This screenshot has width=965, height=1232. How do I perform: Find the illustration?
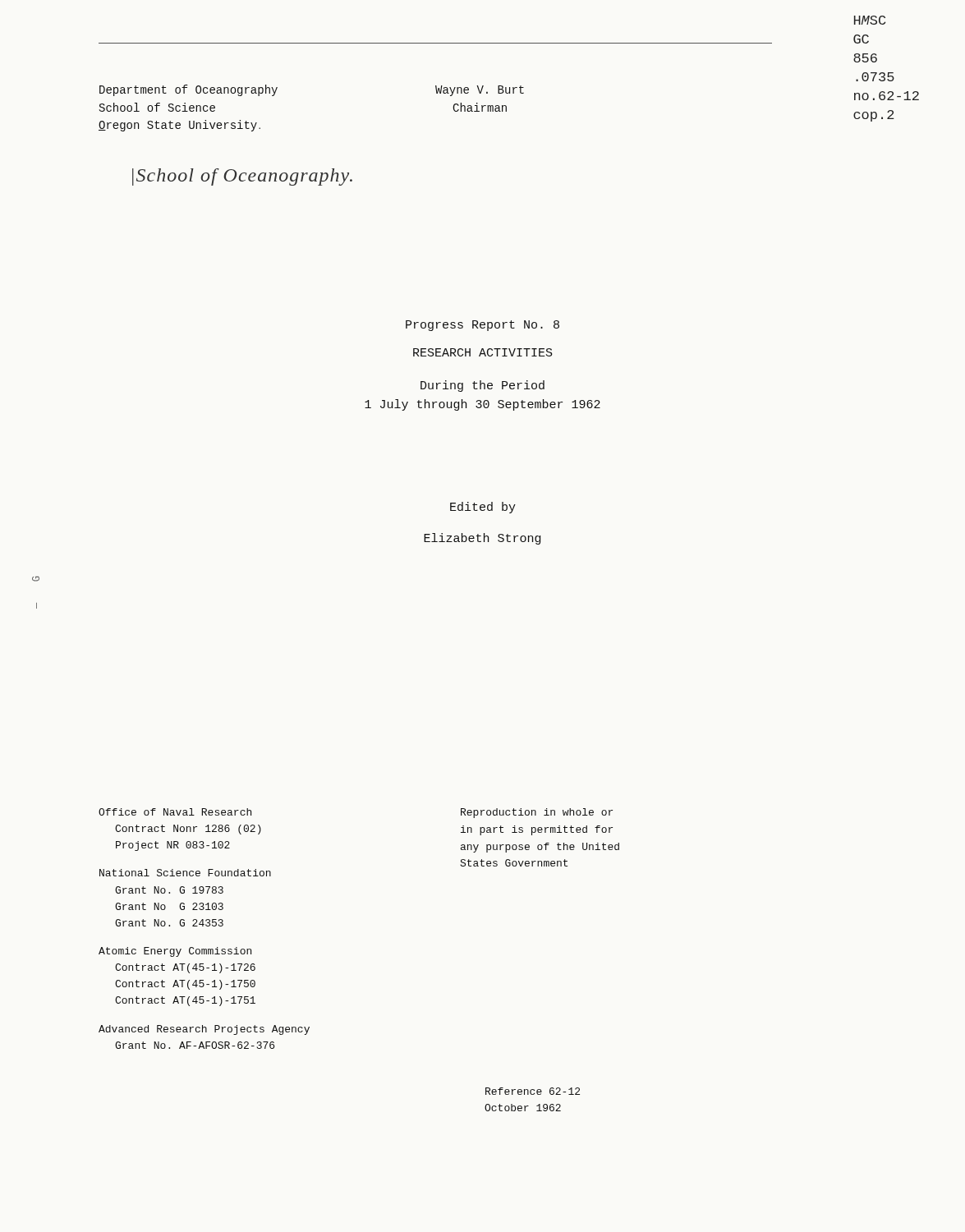click(x=269, y=174)
